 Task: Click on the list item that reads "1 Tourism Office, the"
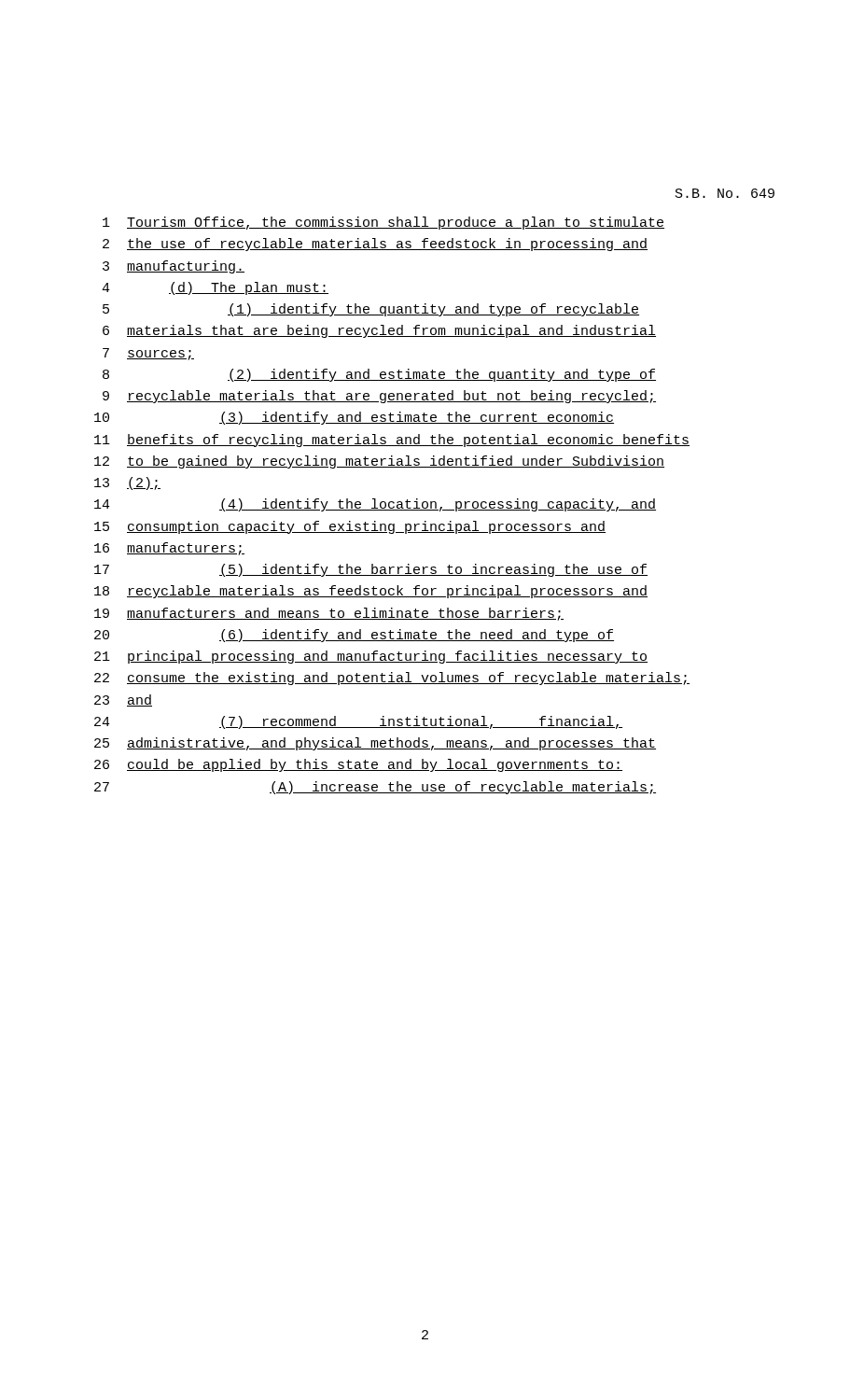425,224
